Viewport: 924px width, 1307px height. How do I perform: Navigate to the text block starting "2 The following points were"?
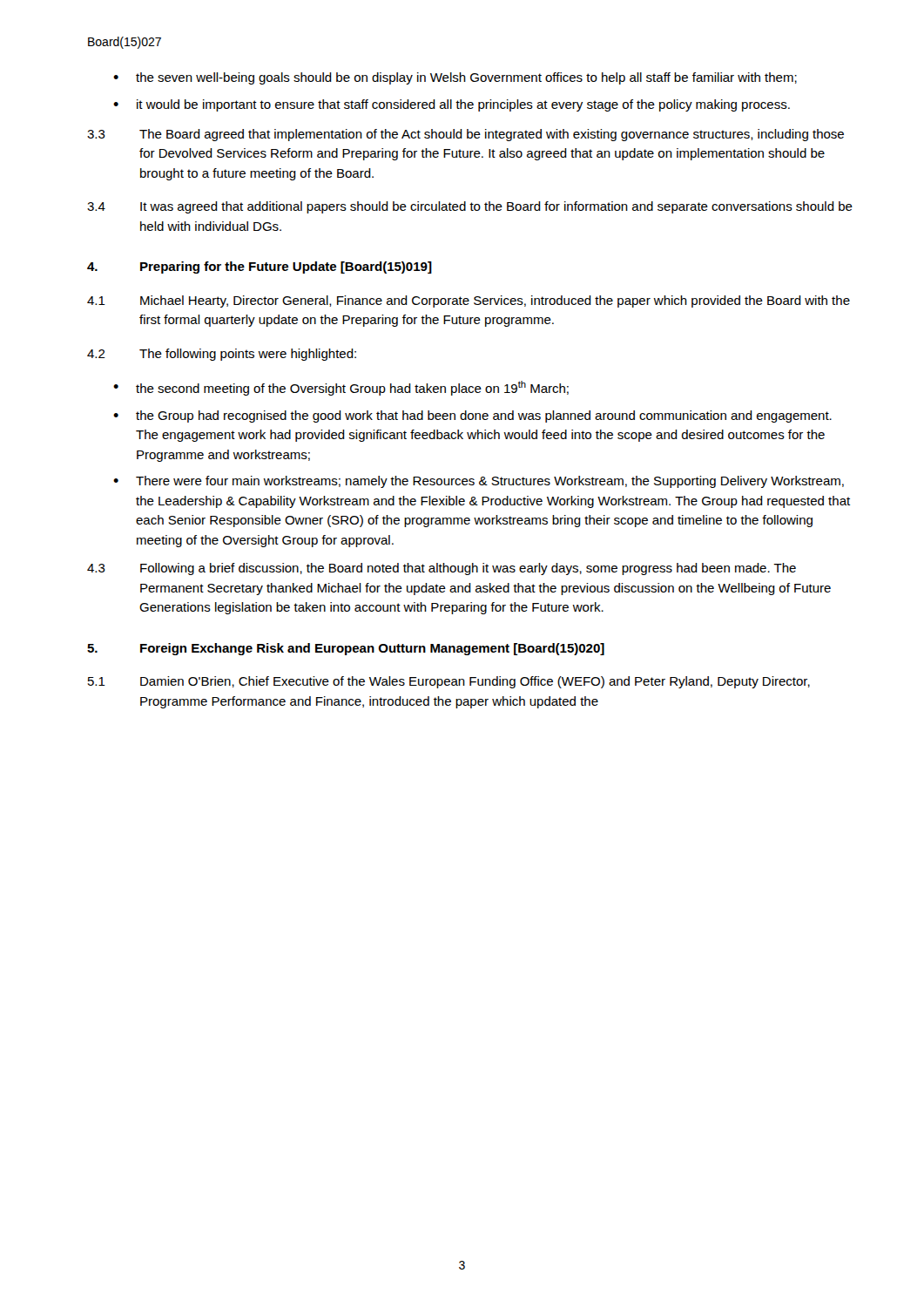pos(222,355)
